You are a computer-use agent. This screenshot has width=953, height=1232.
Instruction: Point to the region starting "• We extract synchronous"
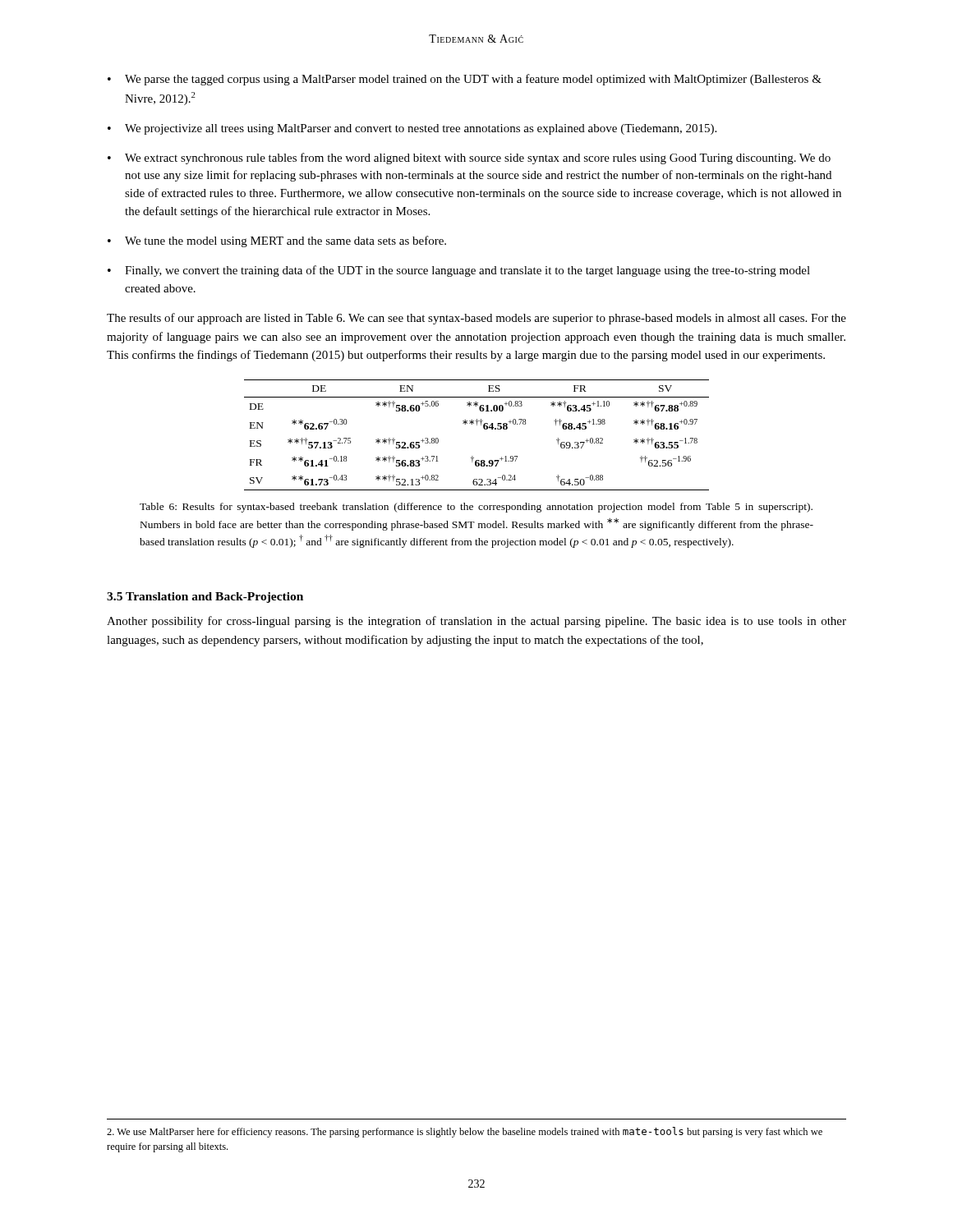[476, 185]
